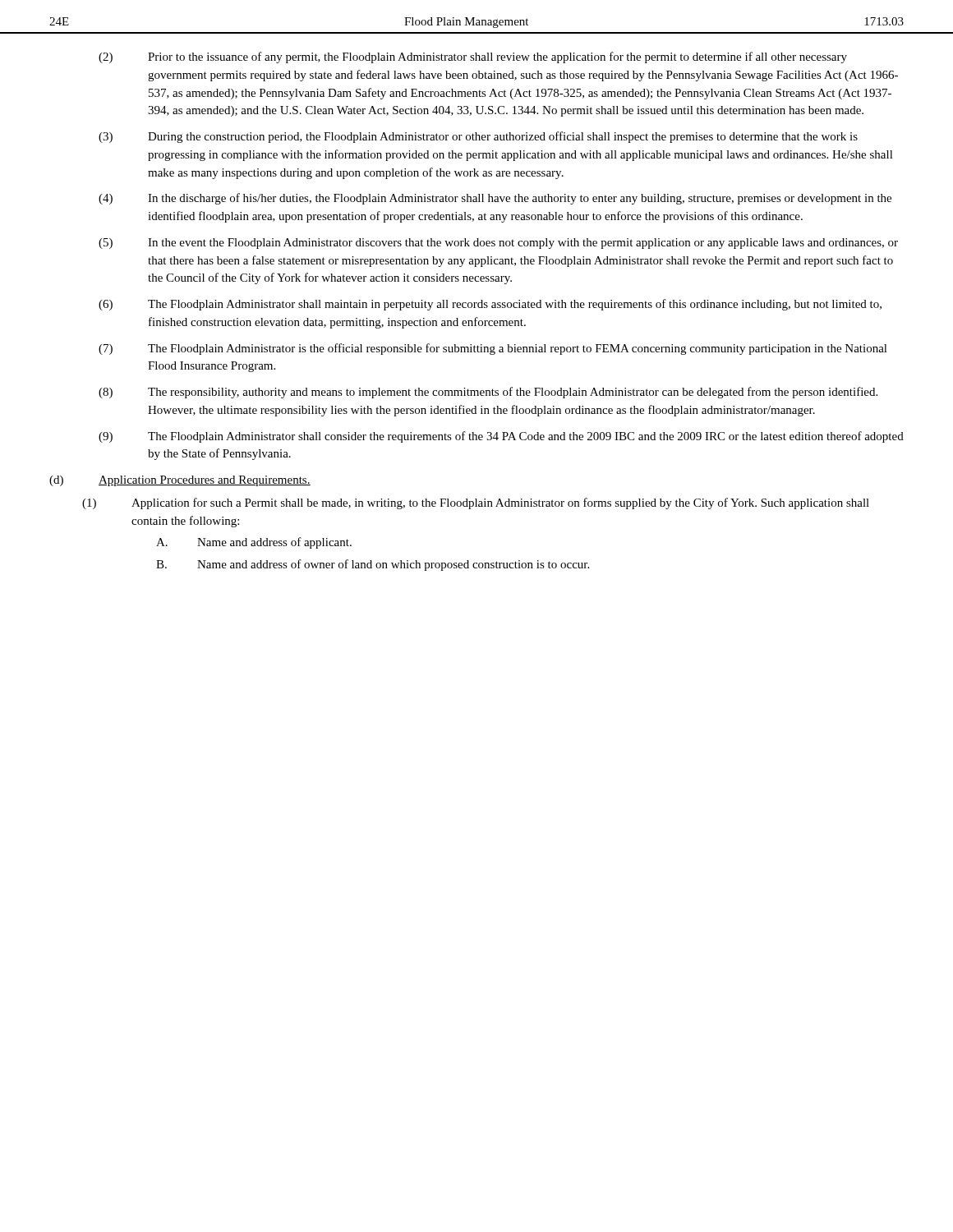Viewport: 953px width, 1232px height.
Task: Find the block on this page that starts "(1) Application for such"
Action: click(476, 503)
